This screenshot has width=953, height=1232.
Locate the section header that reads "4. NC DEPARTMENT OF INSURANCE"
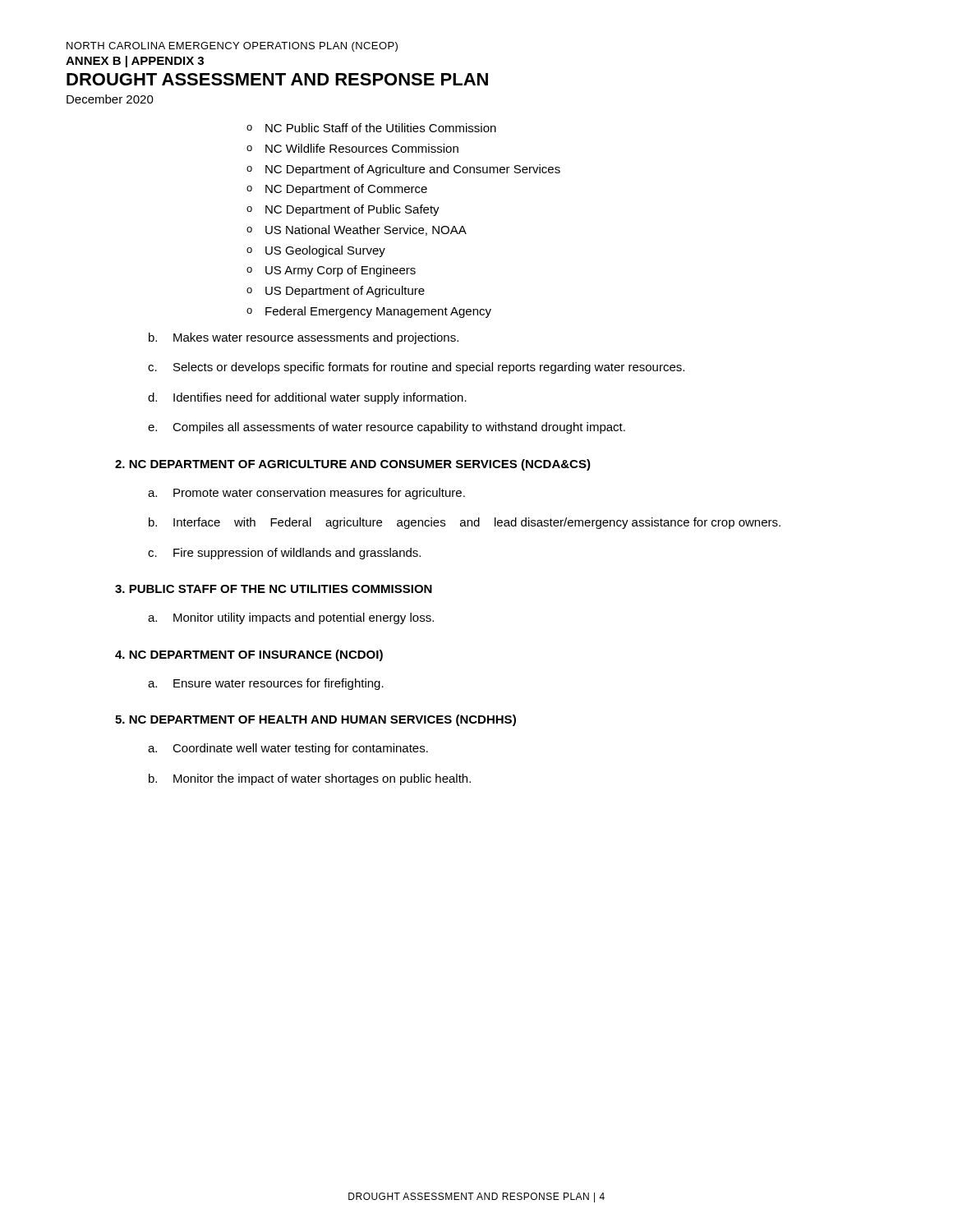click(x=249, y=654)
